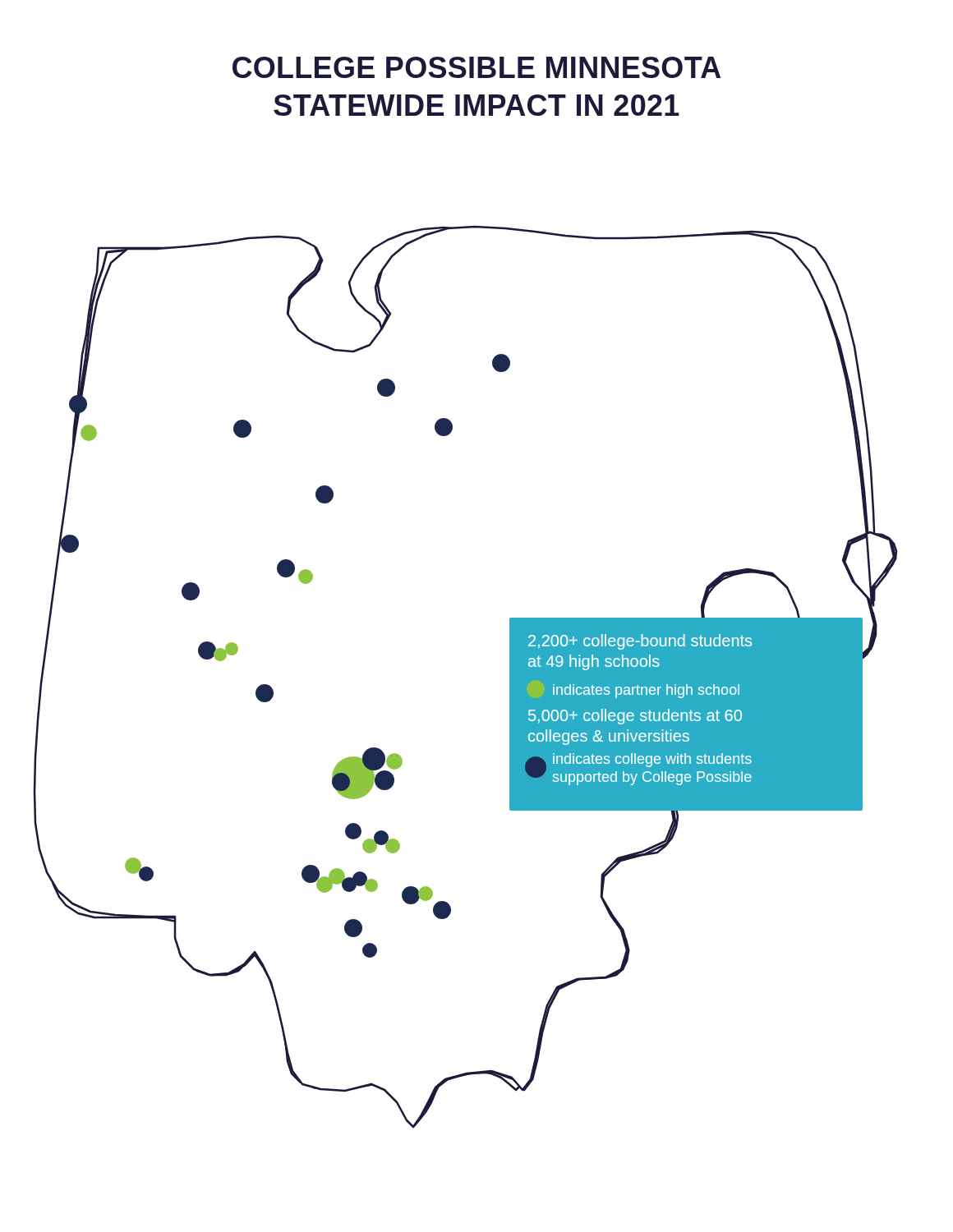Click on the title with the text "COLLEGE POSSIBLE MINNESOTASTATEWIDE IMPACT IN"
This screenshot has height=1232, width=953.
click(476, 87)
